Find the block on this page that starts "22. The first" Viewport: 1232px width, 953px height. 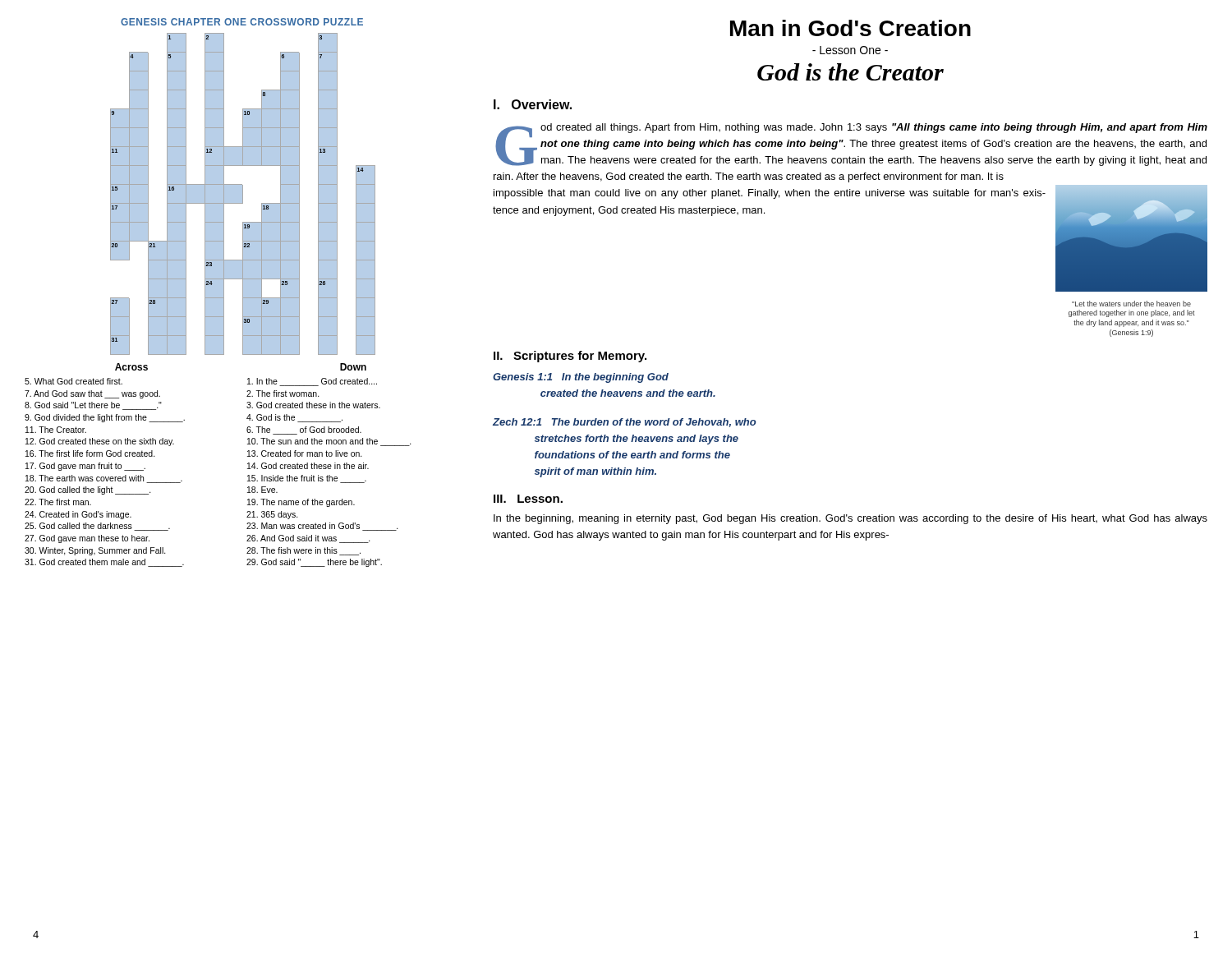coord(58,502)
